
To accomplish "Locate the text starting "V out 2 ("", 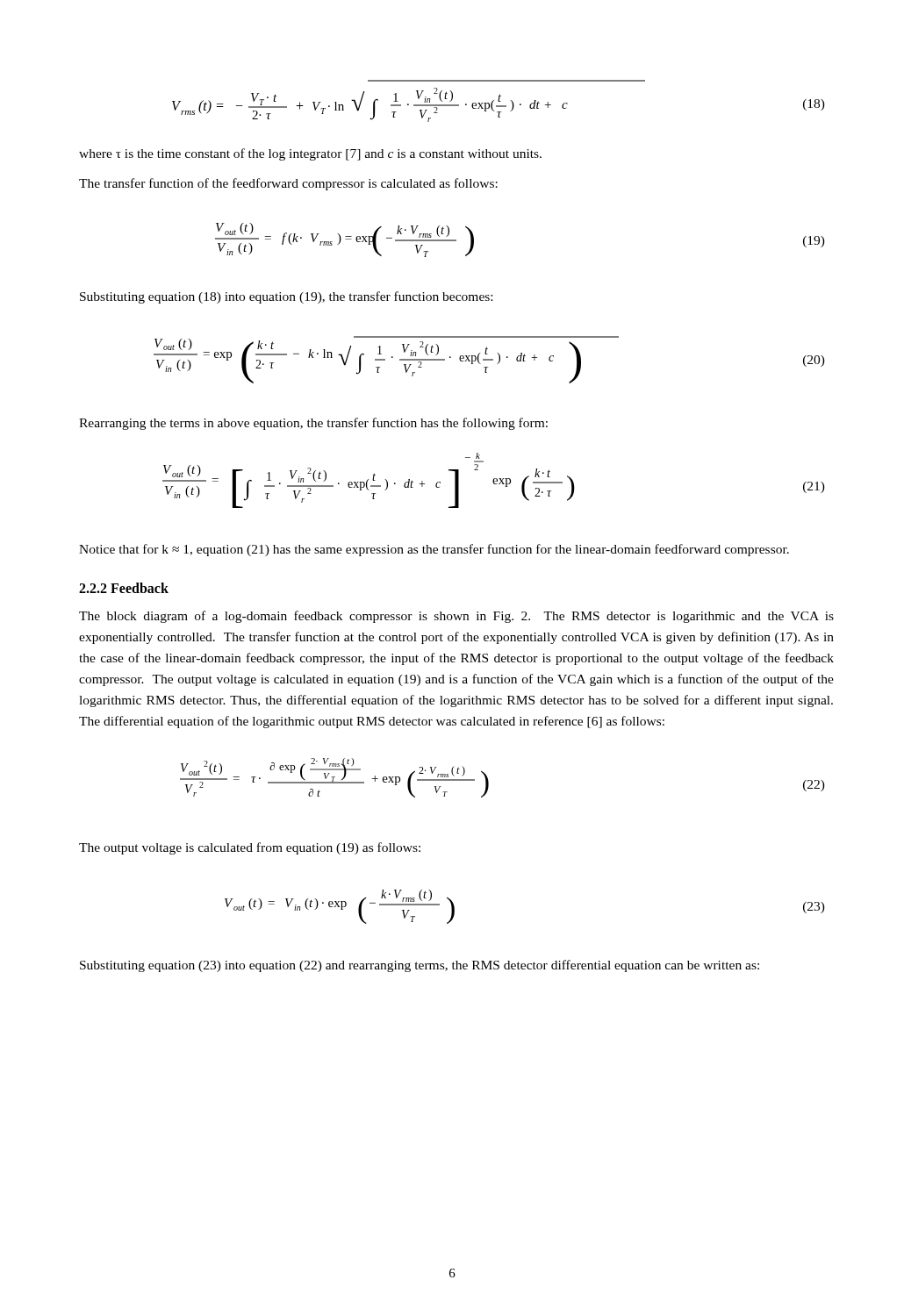I will [456, 784].
